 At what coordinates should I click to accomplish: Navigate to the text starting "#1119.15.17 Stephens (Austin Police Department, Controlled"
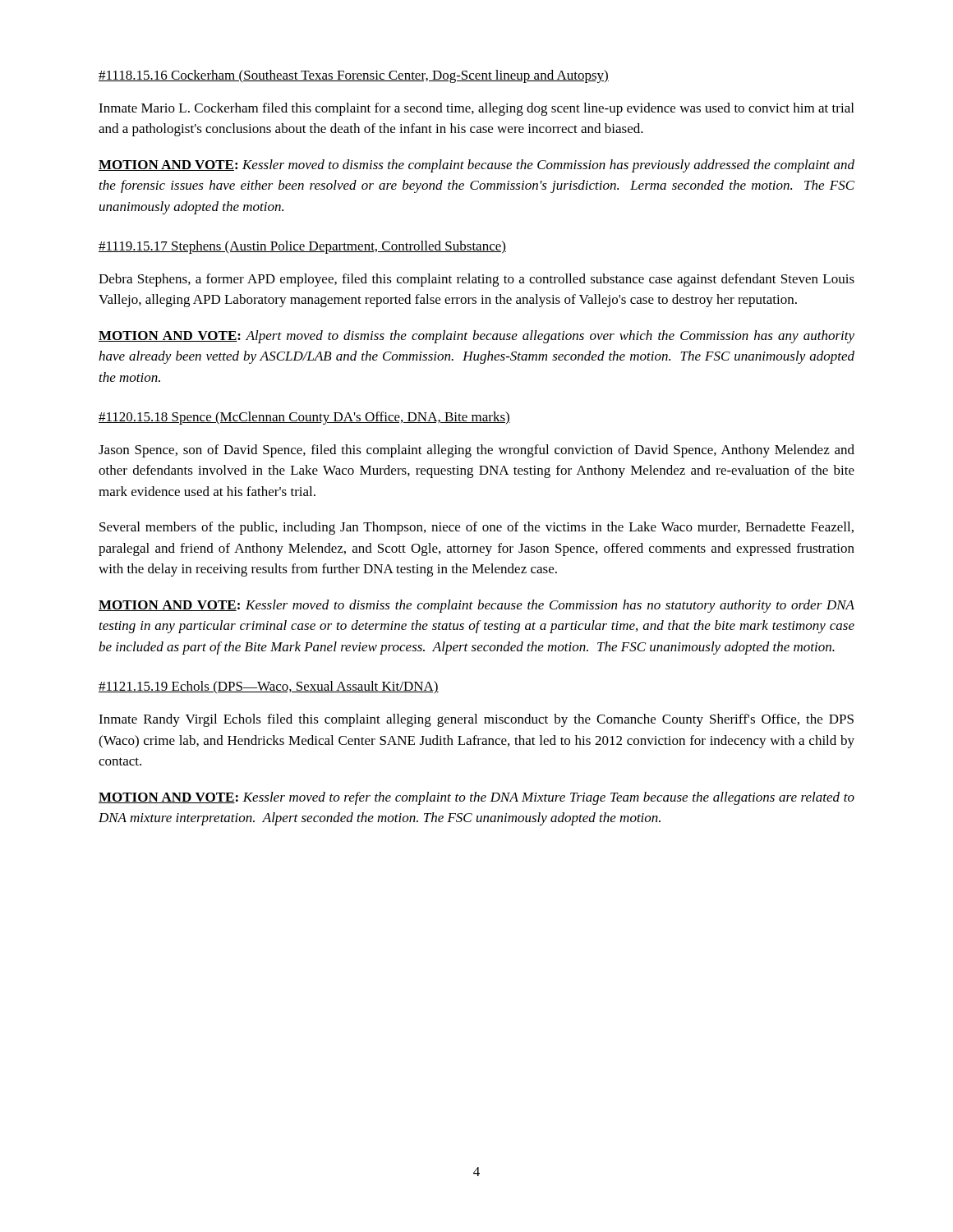(x=302, y=246)
